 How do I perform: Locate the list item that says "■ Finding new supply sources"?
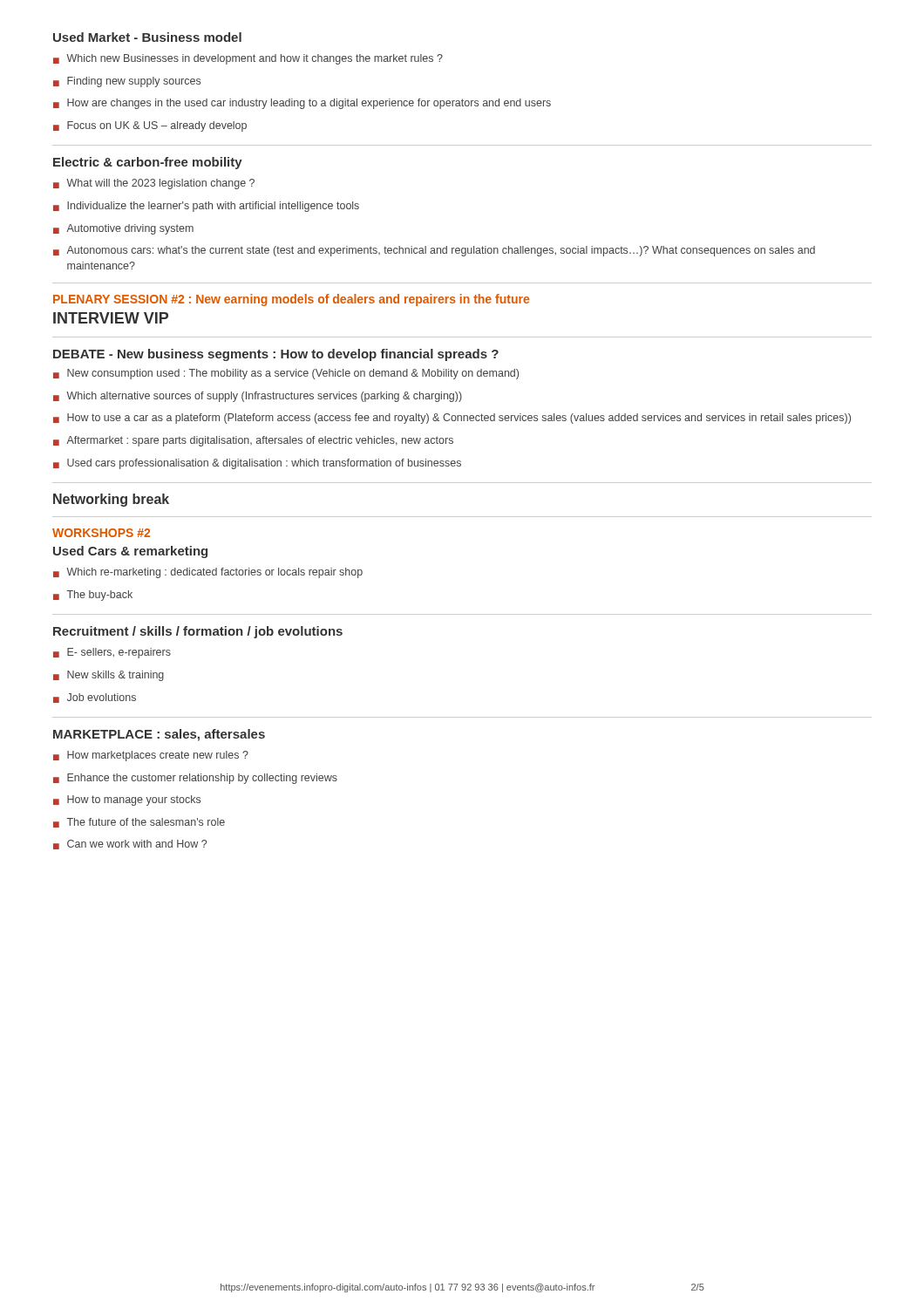coord(127,83)
